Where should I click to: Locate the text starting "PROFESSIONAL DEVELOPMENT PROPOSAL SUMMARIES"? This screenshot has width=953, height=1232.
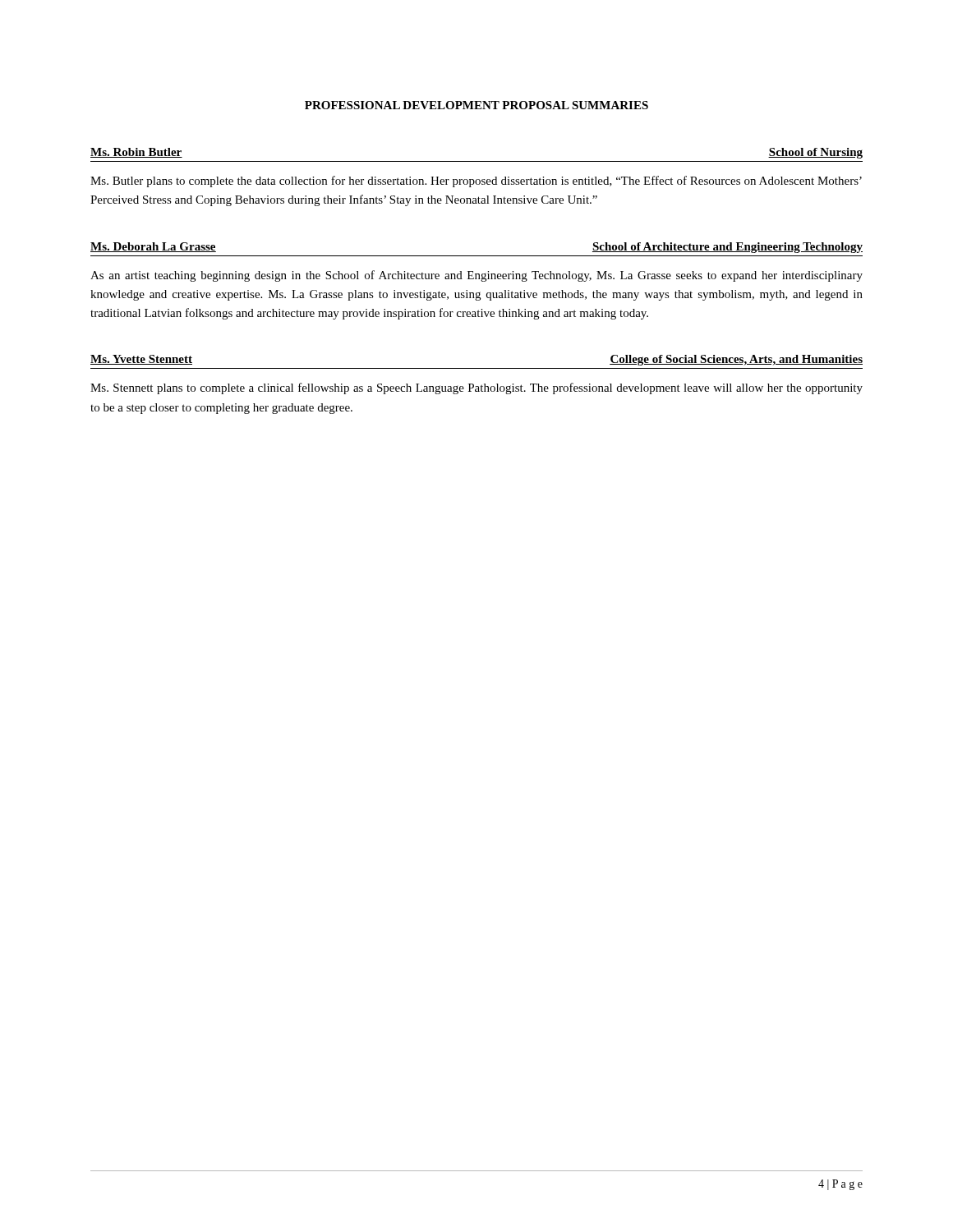pos(476,105)
